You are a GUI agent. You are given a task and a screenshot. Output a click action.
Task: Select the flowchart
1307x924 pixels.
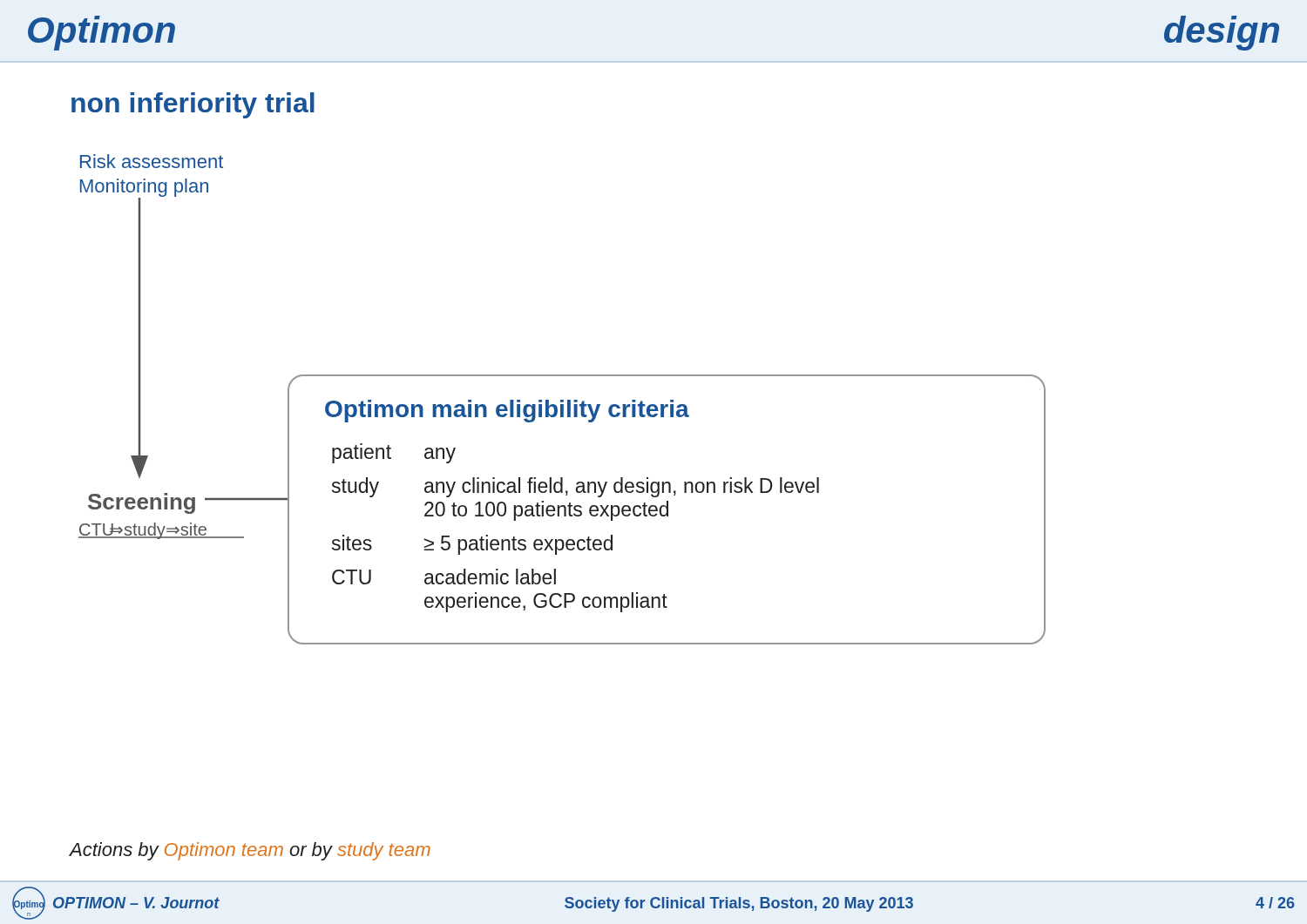coord(218,366)
